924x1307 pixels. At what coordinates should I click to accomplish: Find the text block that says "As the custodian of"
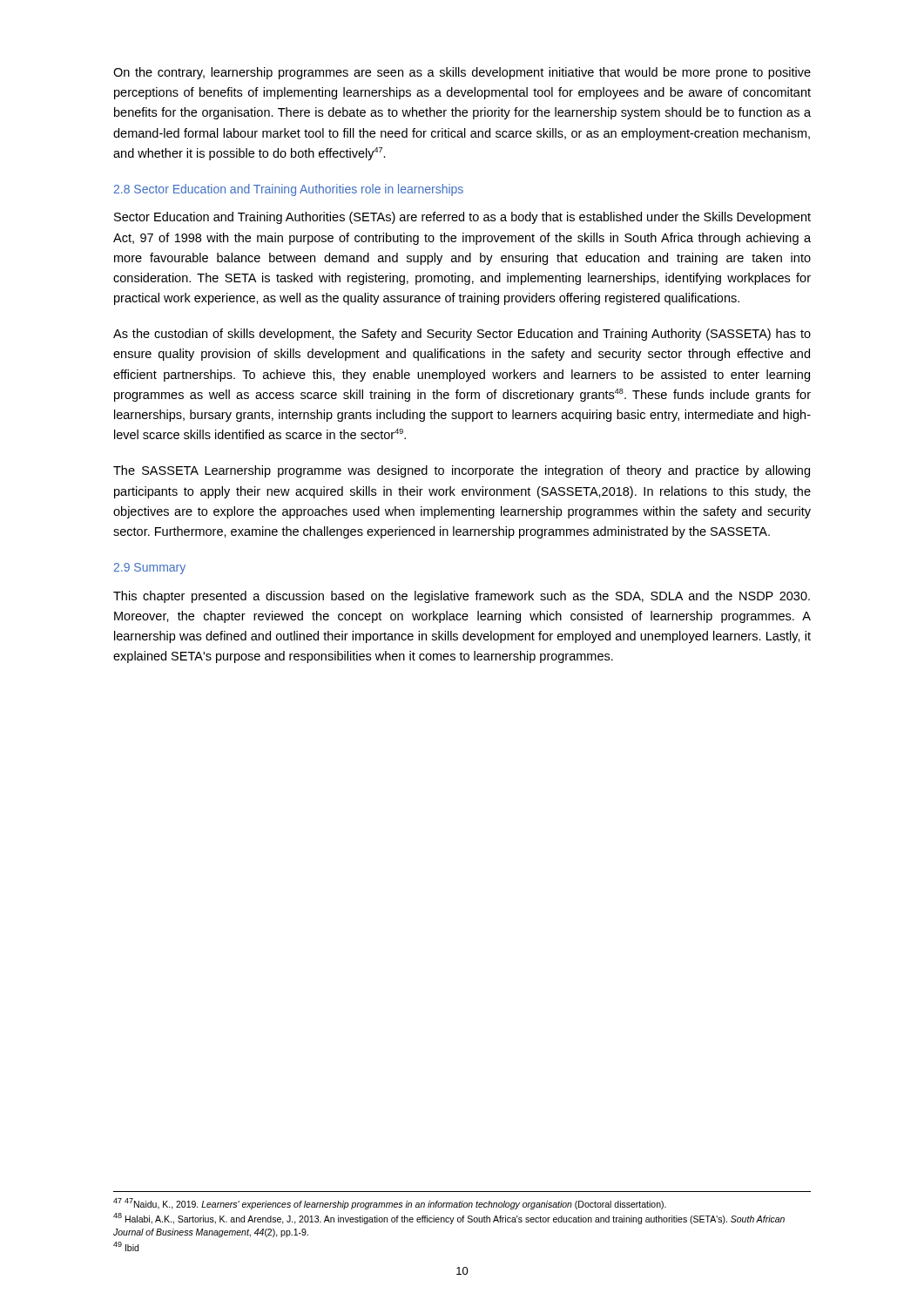point(462,384)
